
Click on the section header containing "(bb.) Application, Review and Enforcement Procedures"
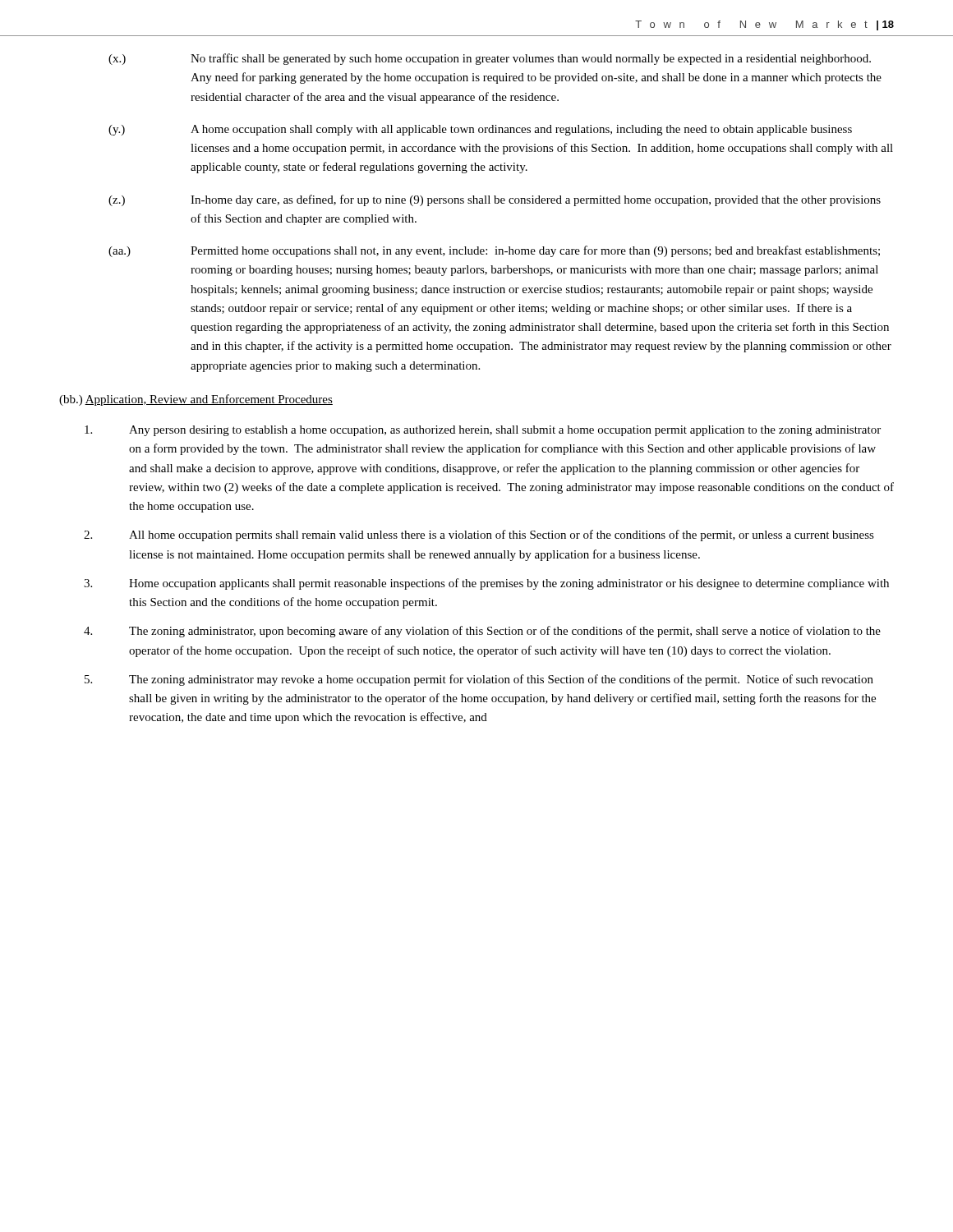pos(196,399)
